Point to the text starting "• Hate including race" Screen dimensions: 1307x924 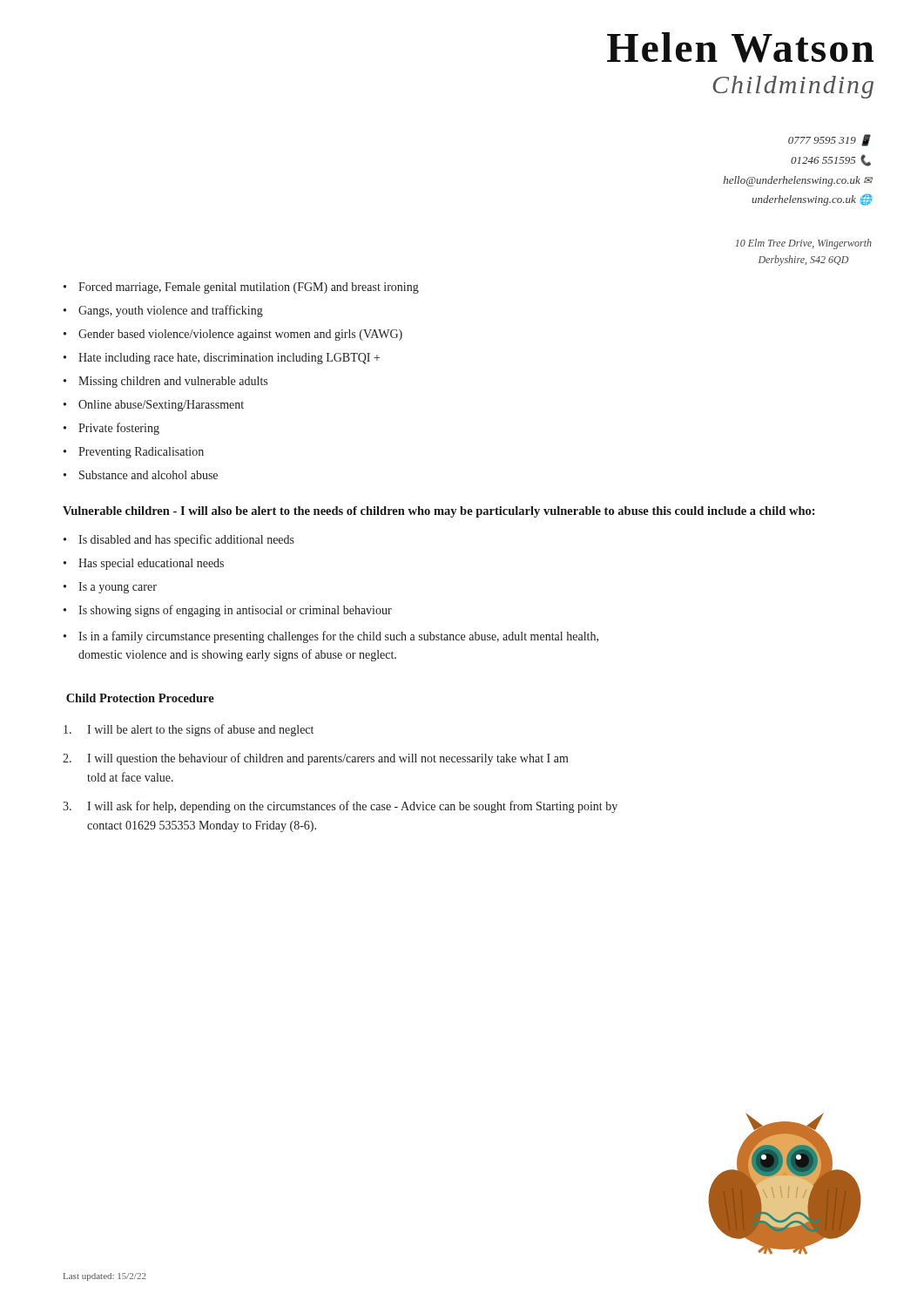(x=222, y=358)
